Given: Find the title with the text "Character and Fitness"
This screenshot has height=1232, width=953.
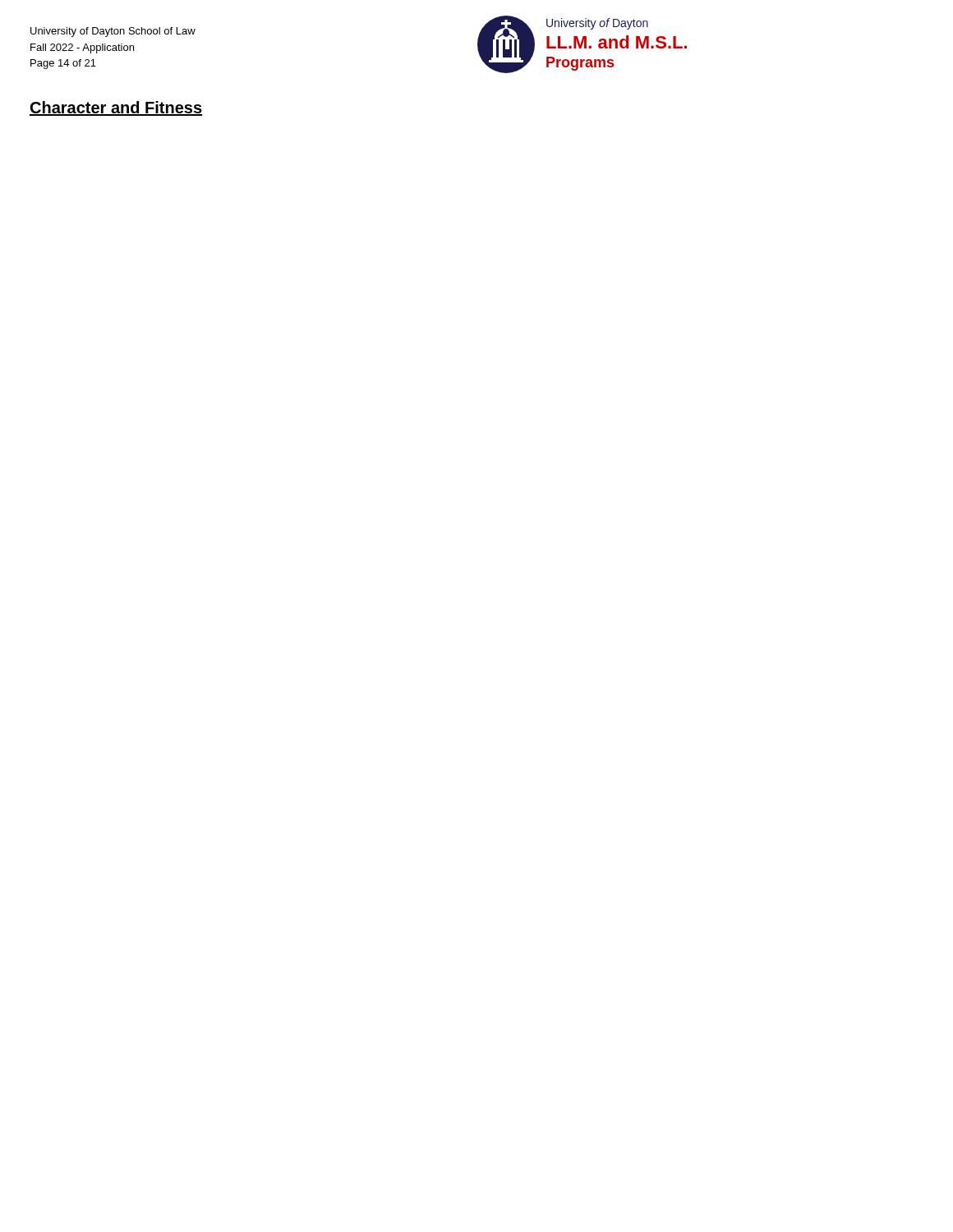Looking at the screenshot, I should point(116,108).
